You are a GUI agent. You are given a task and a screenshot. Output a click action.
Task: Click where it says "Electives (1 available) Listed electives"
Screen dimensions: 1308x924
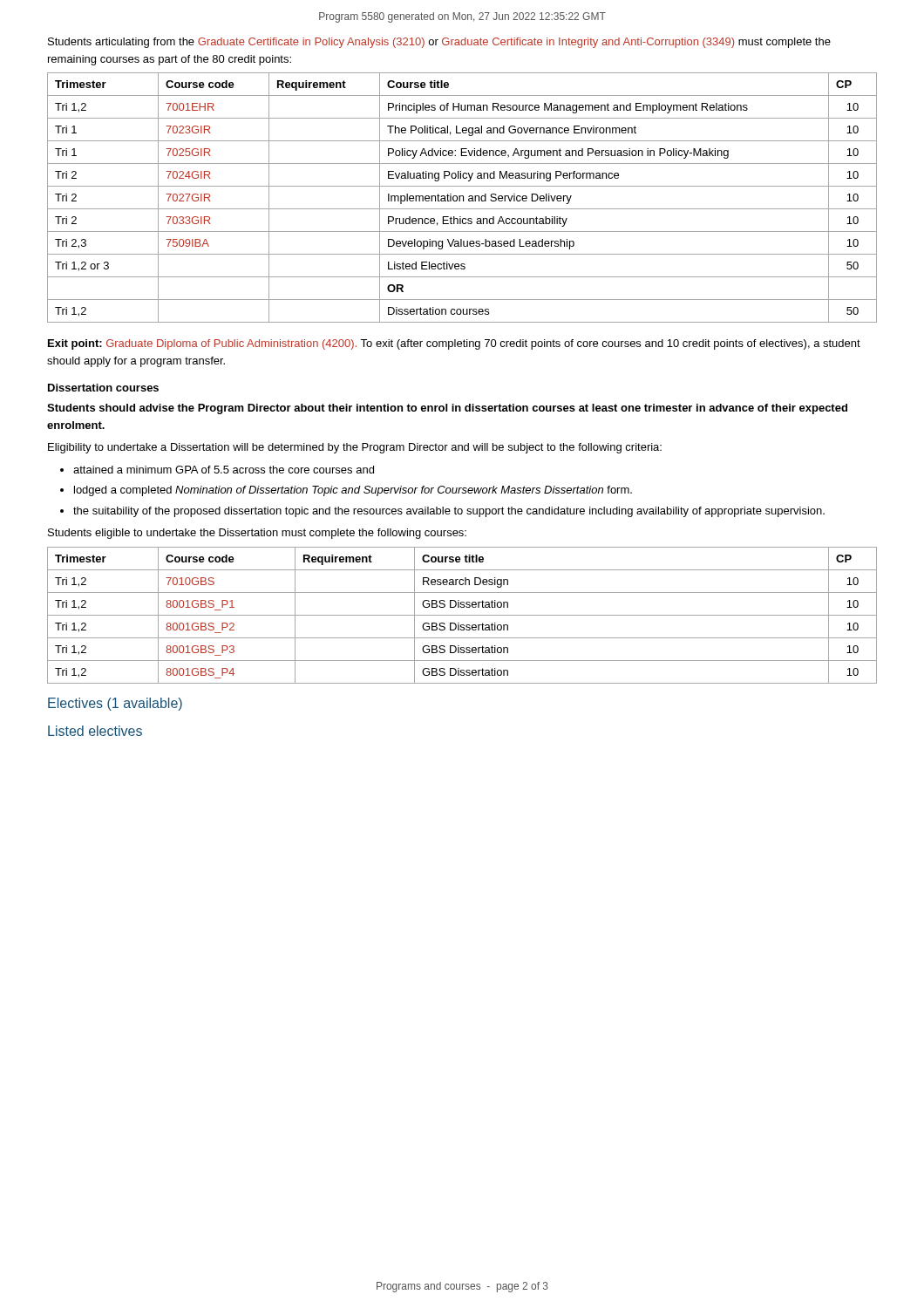click(115, 704)
